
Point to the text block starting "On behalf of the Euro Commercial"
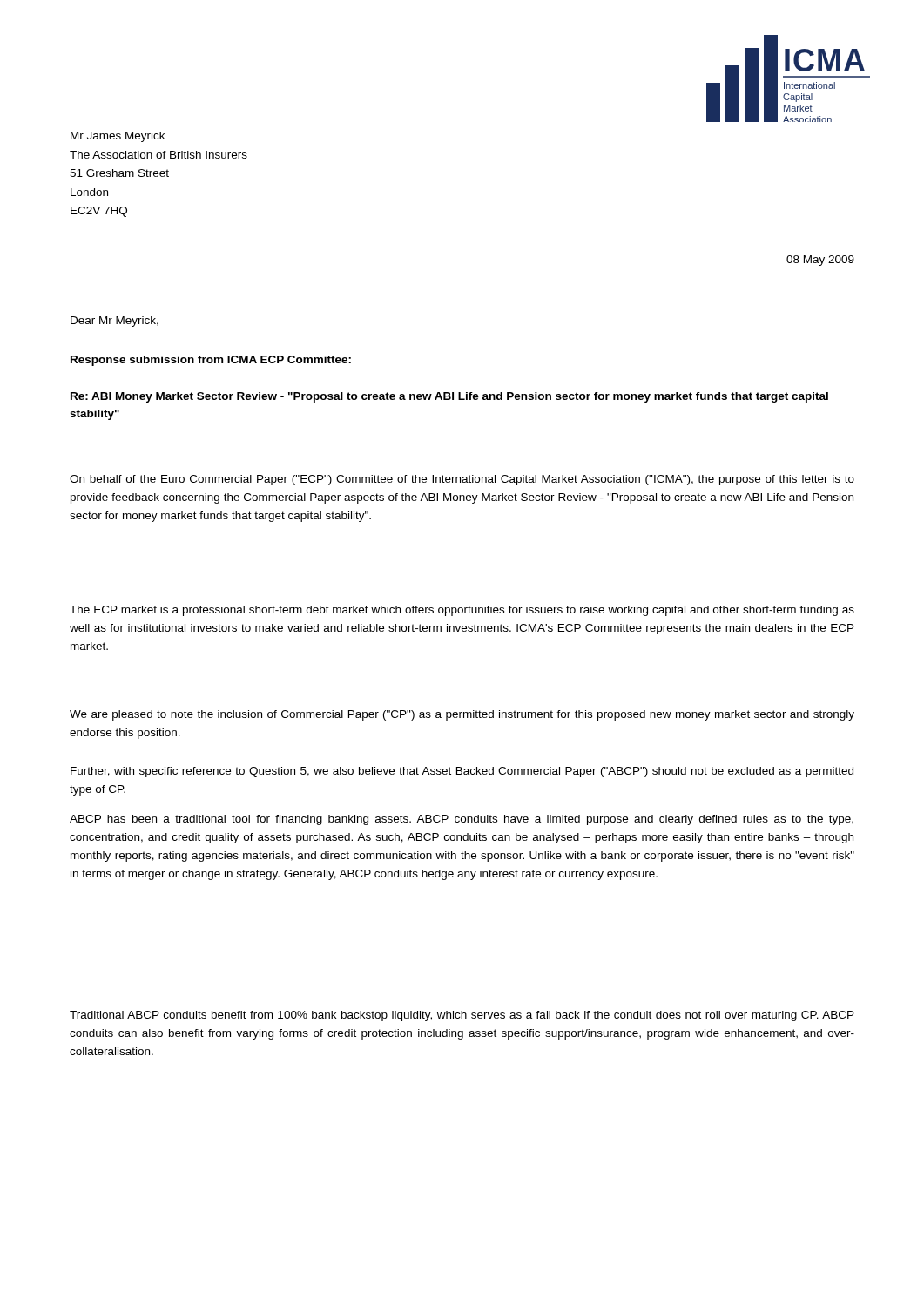pos(462,497)
